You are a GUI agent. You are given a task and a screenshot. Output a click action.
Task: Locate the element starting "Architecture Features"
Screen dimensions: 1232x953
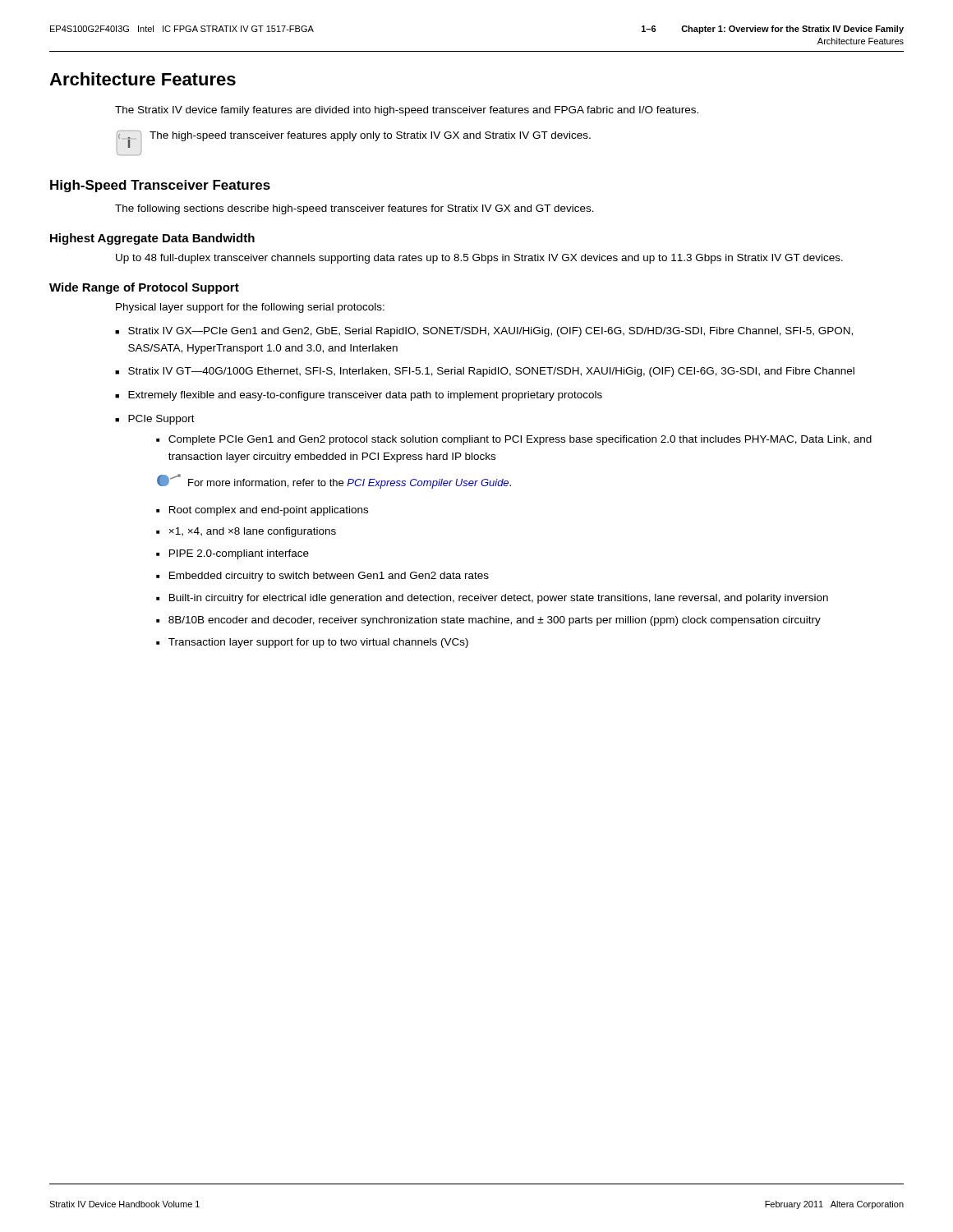click(x=143, y=79)
